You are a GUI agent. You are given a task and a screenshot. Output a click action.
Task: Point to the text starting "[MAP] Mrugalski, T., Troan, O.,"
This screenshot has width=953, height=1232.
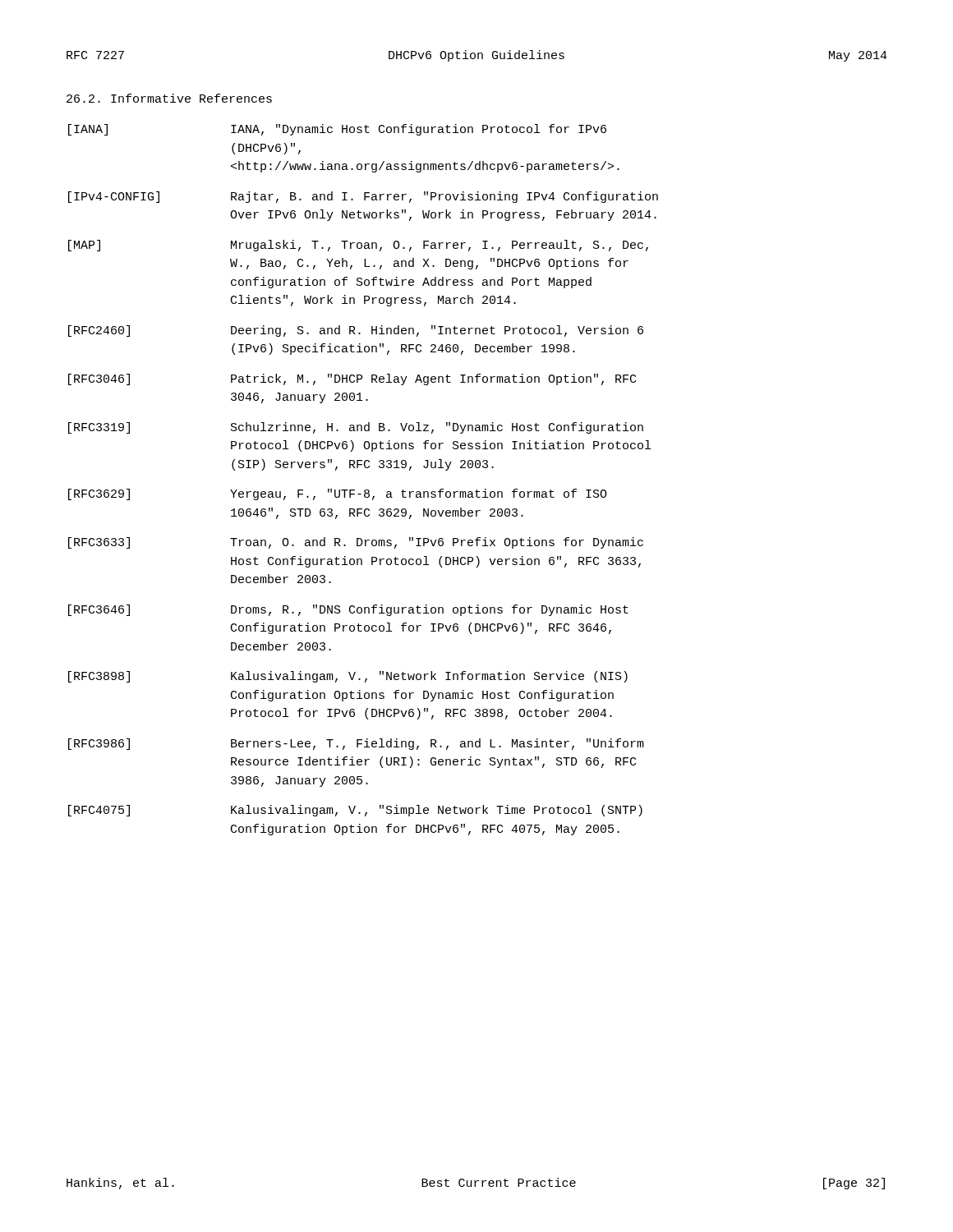476,274
